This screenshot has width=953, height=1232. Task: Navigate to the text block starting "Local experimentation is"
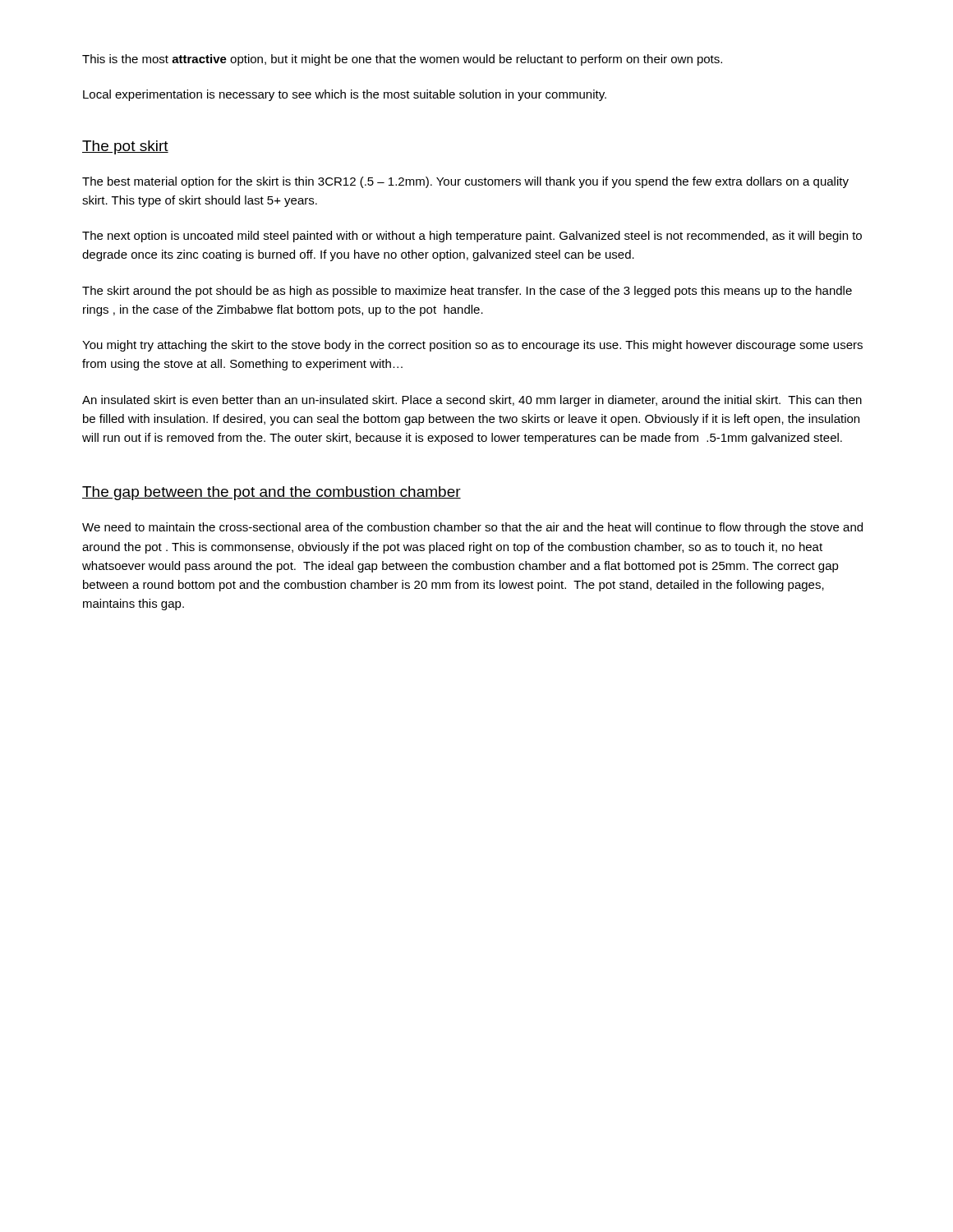pos(345,94)
